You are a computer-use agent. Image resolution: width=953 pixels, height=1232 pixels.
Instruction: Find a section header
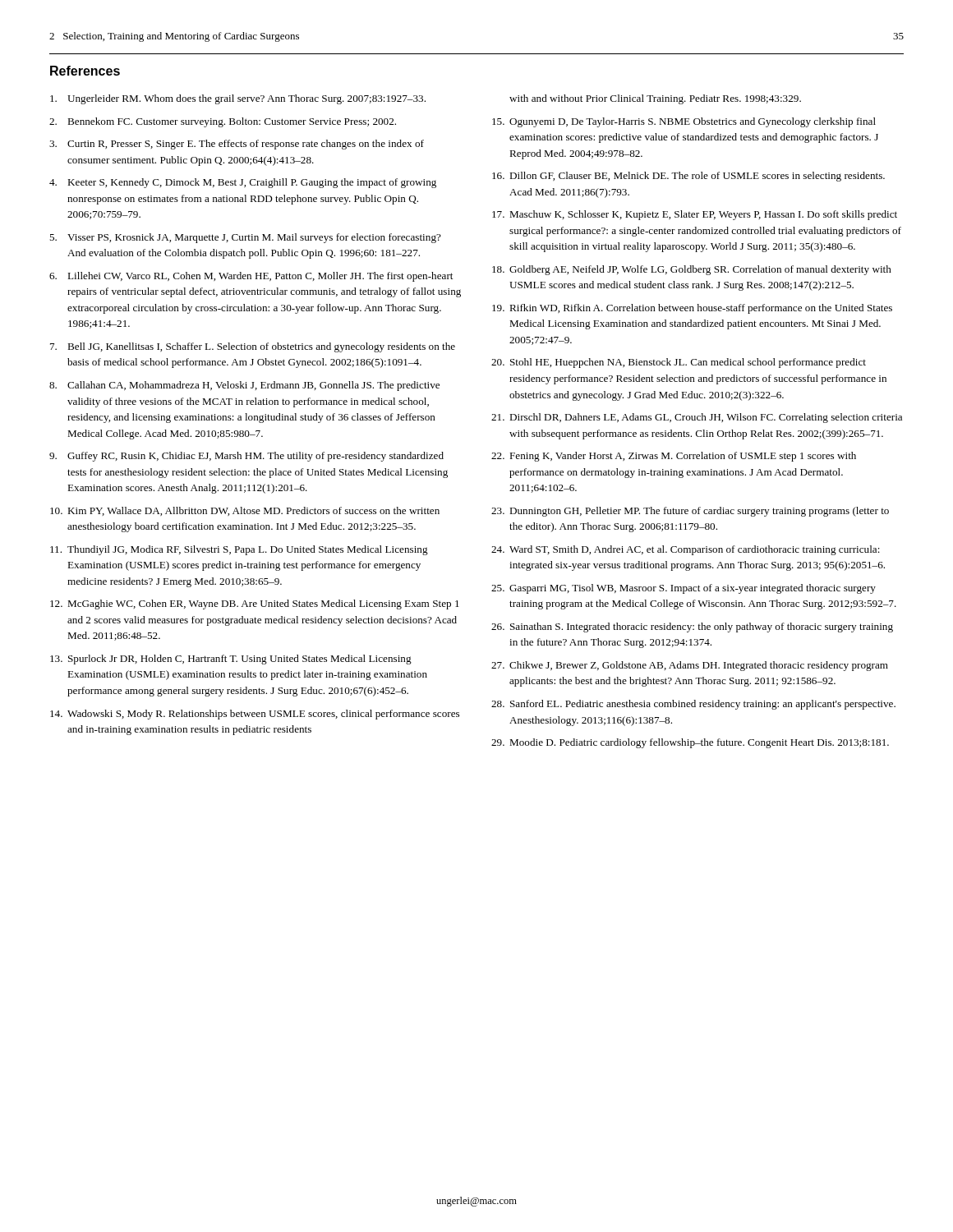click(x=85, y=71)
